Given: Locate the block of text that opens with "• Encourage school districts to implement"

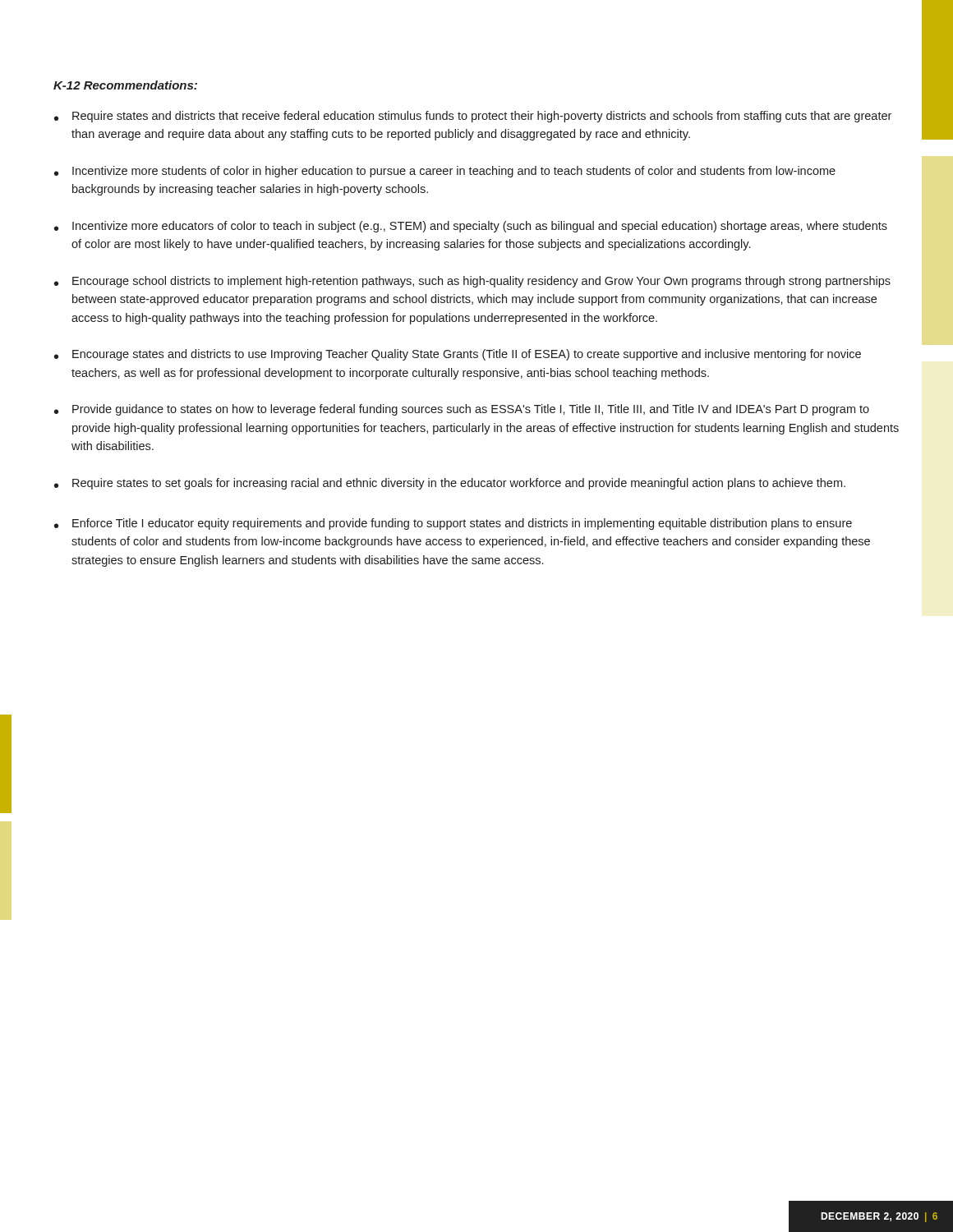Looking at the screenshot, I should pos(476,299).
